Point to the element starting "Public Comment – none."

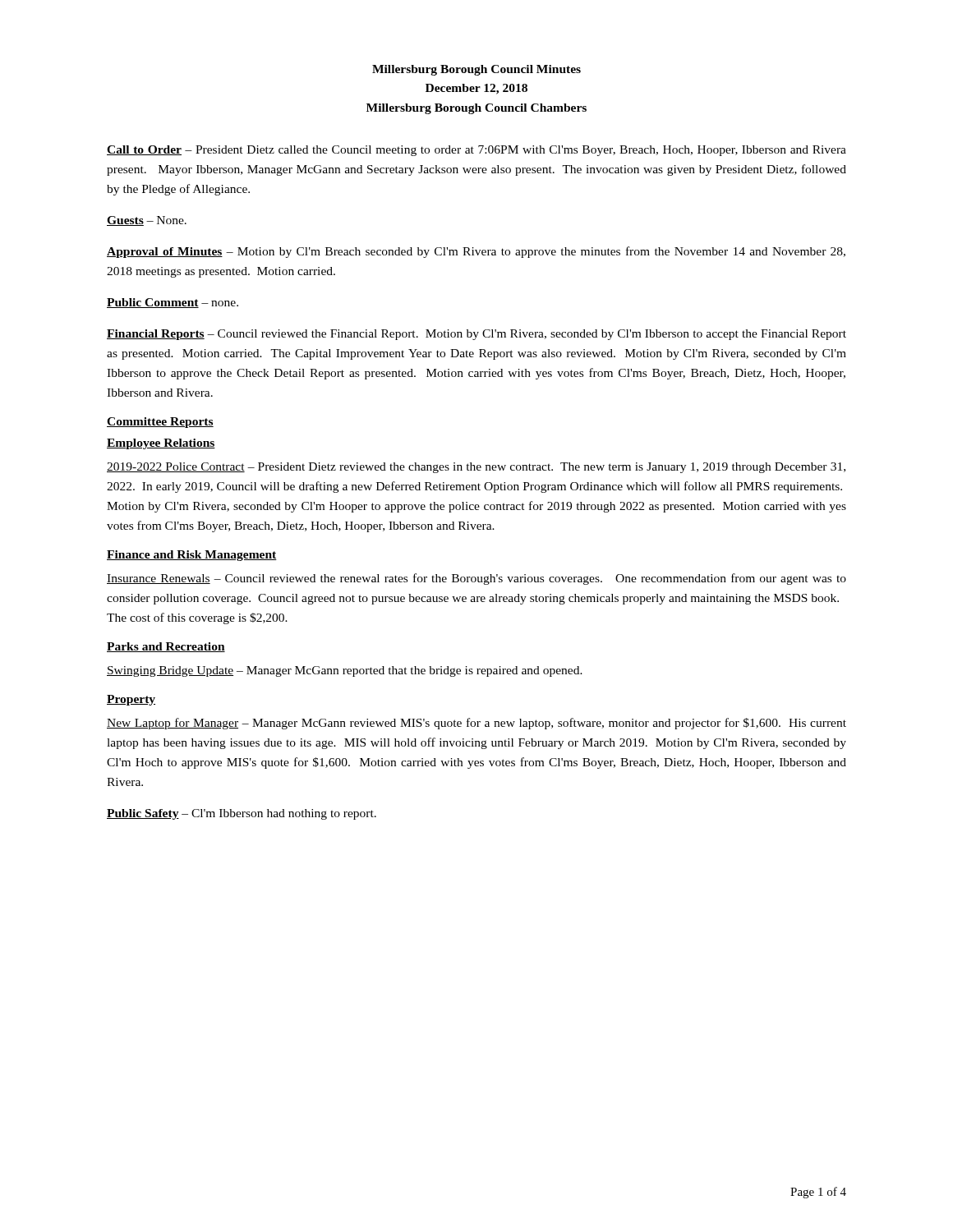pos(173,303)
